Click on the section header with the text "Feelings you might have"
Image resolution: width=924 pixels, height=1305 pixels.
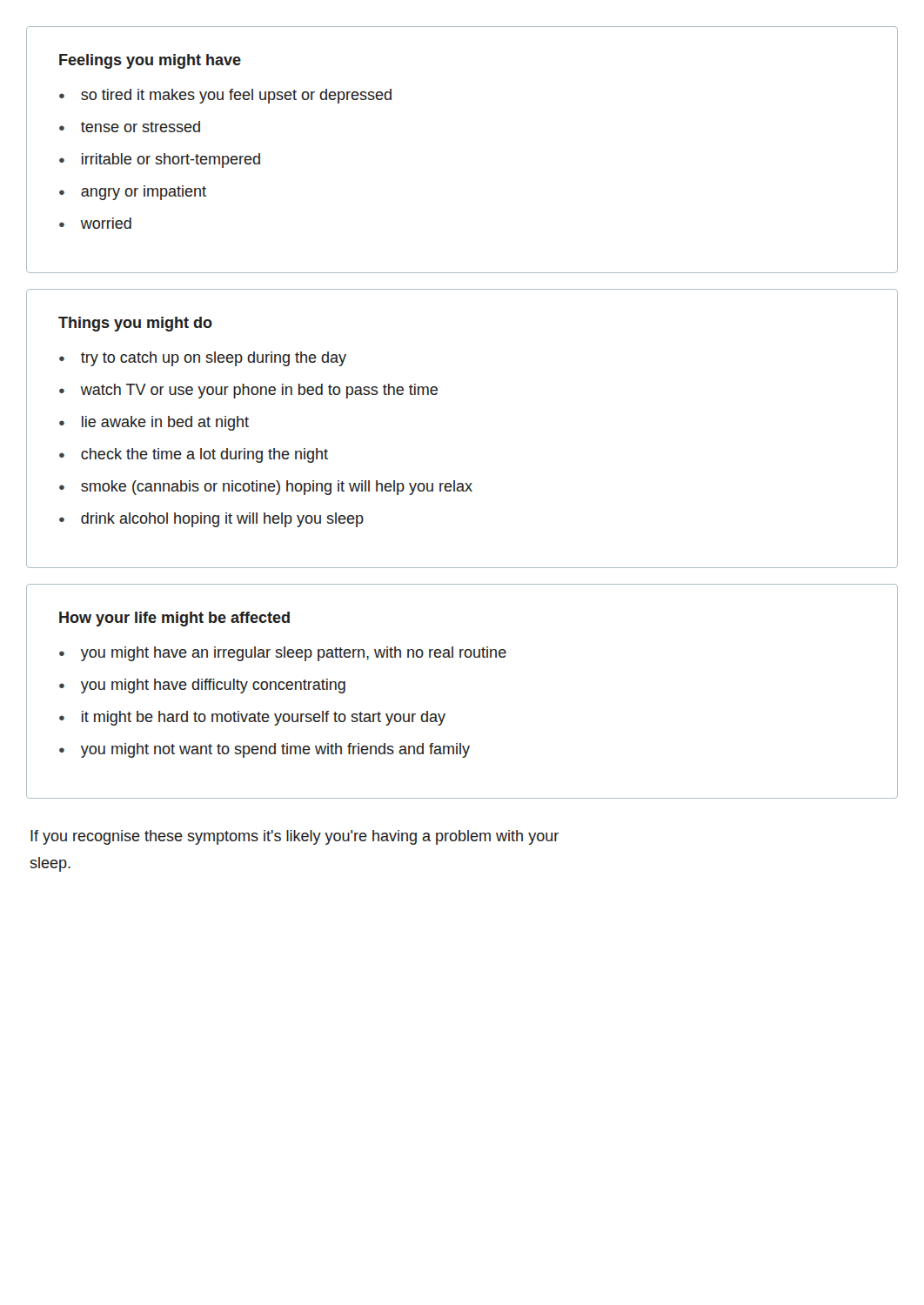click(150, 60)
